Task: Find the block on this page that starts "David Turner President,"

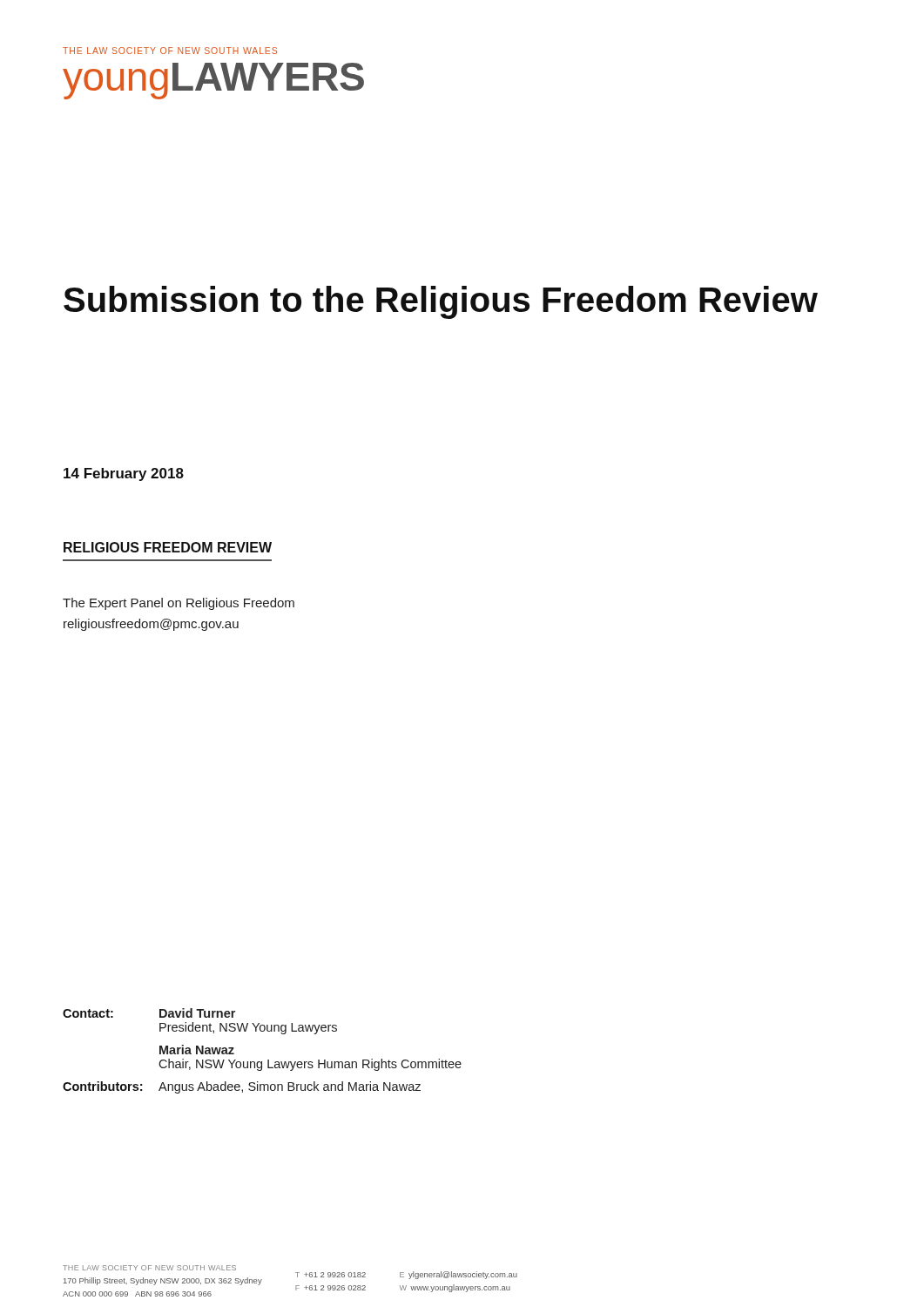Action: click(x=310, y=1039)
